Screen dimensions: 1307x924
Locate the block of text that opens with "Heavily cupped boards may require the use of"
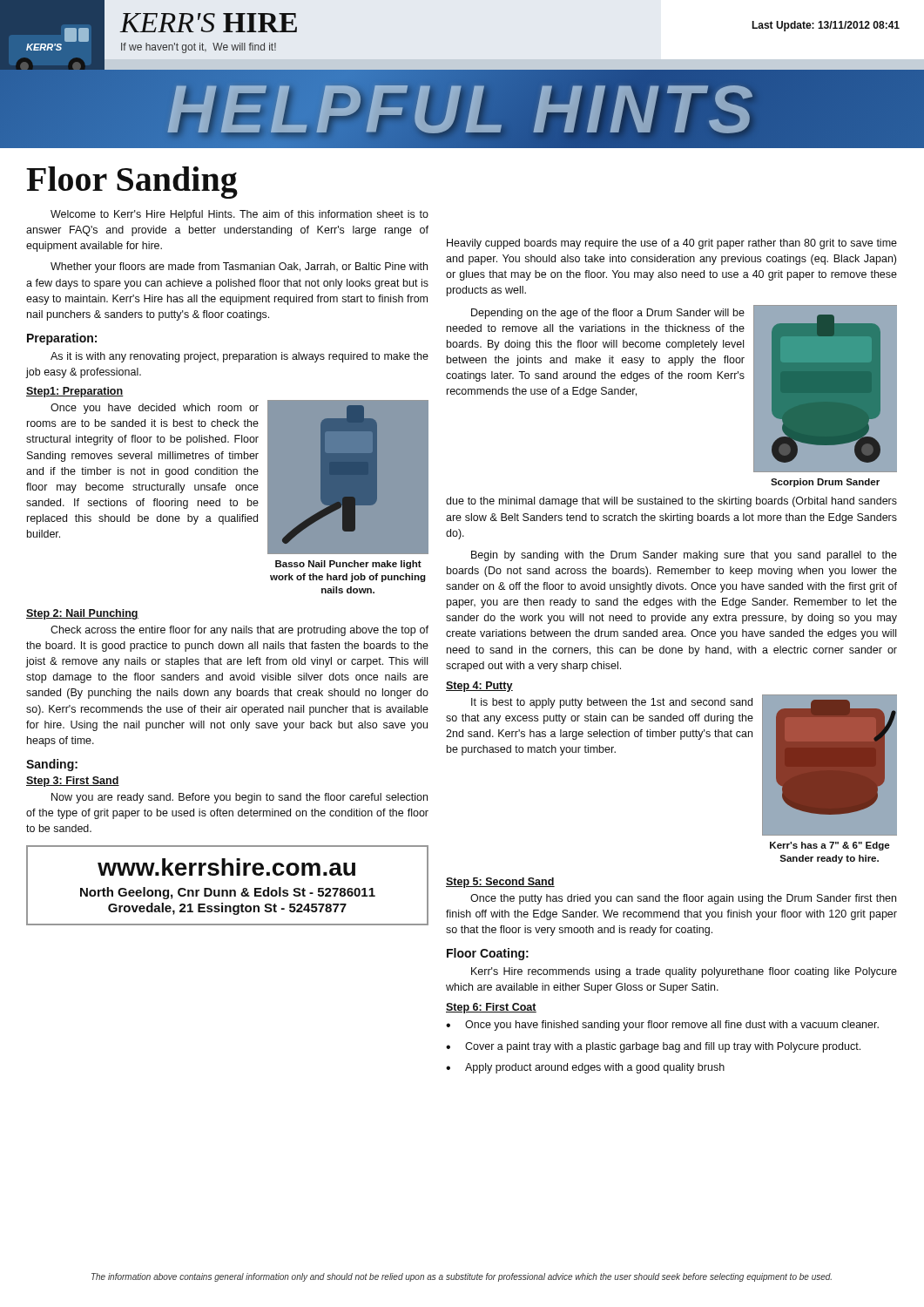[x=671, y=267]
